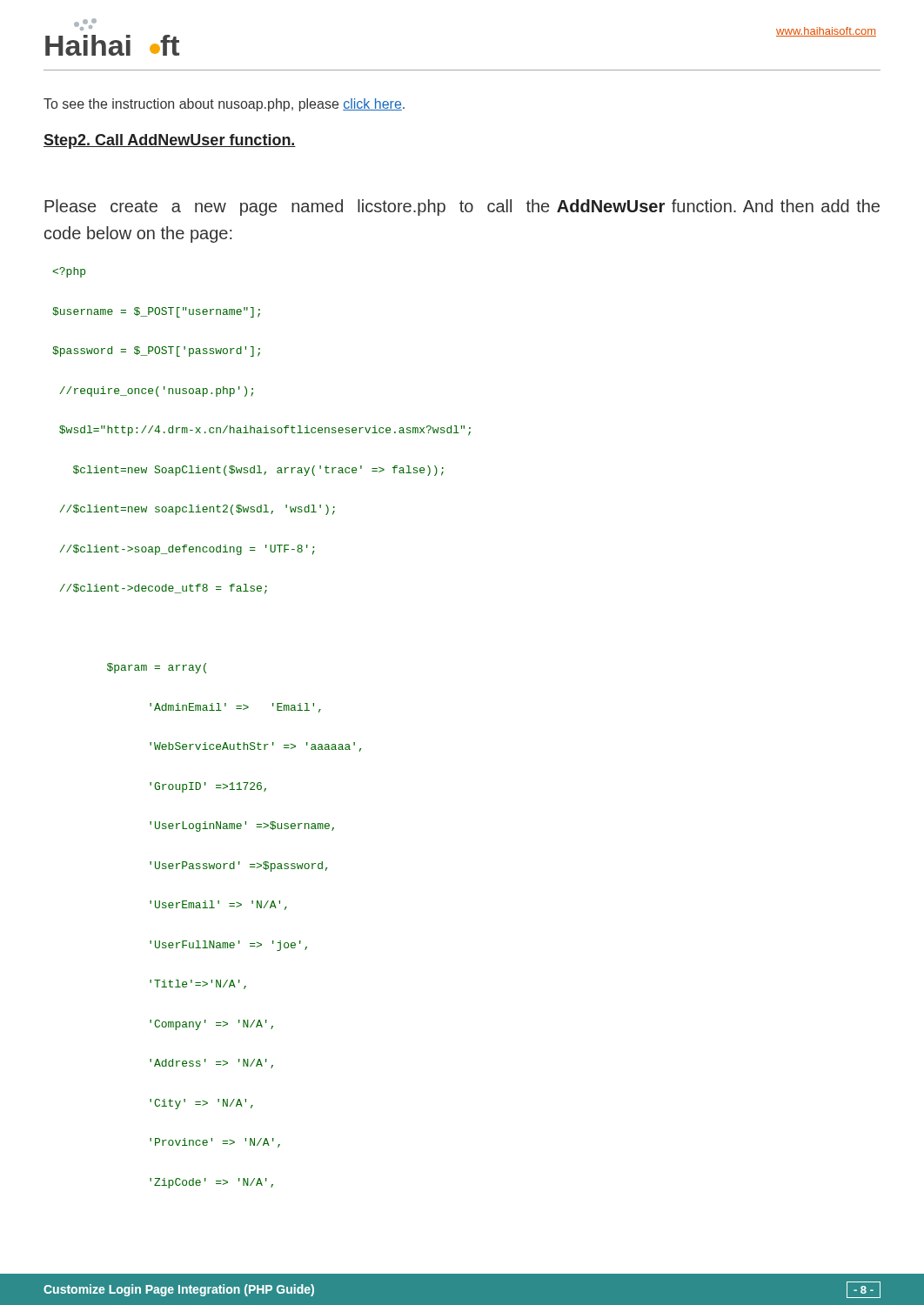Find the text block containing "Please create a"

click(x=462, y=220)
